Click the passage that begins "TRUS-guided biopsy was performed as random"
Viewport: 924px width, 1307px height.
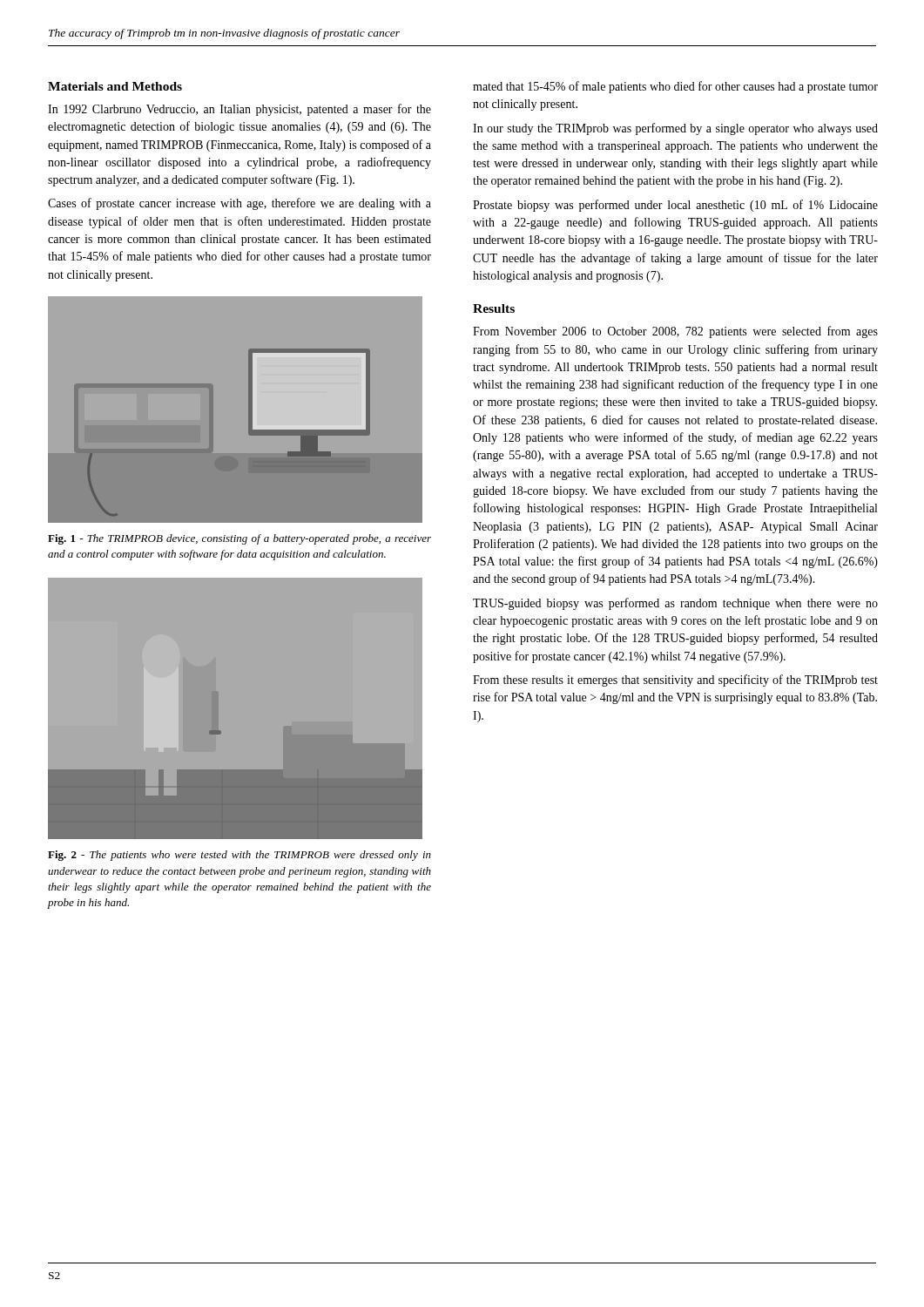[x=675, y=630]
